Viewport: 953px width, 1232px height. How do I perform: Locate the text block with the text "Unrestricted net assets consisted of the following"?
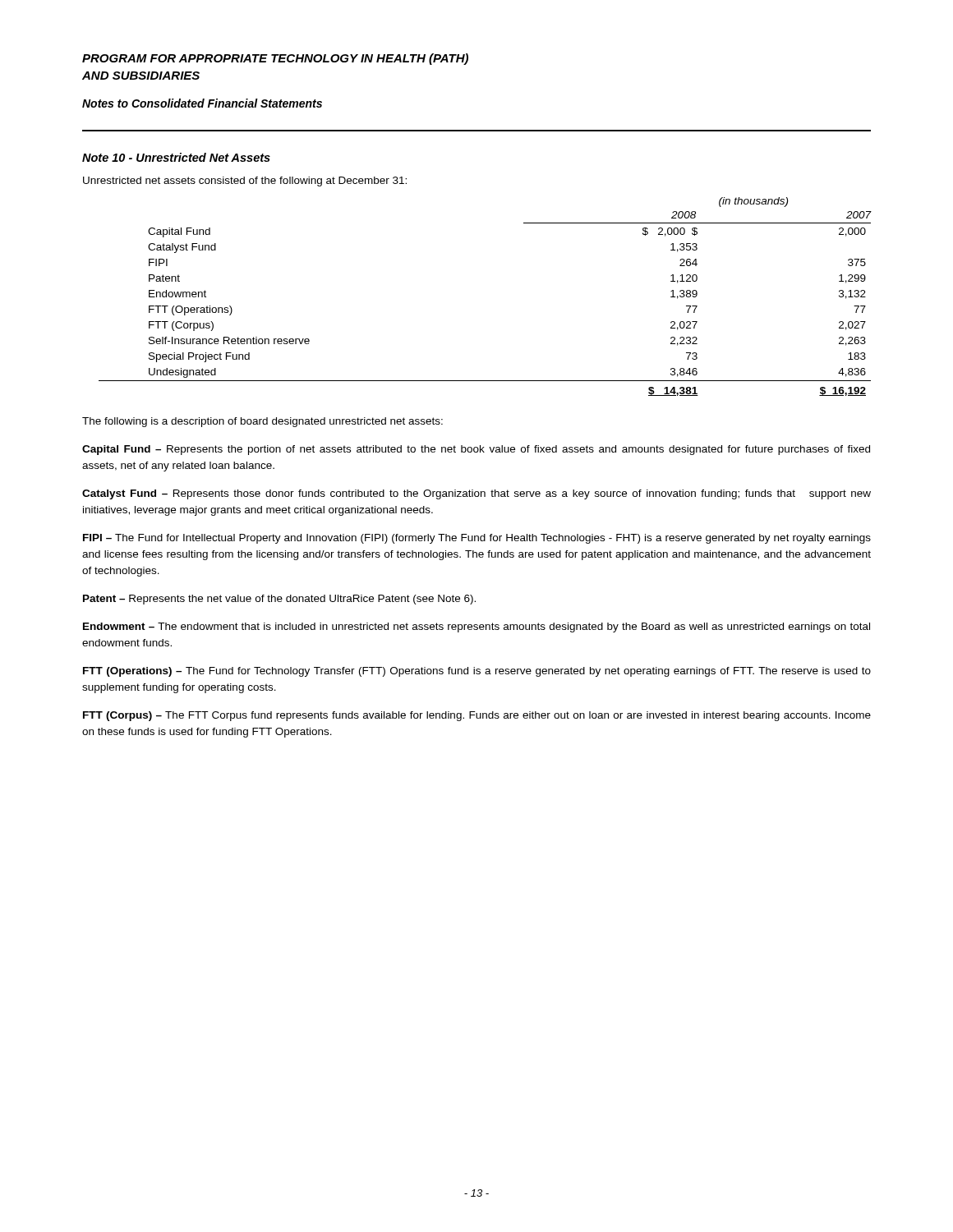245,182
